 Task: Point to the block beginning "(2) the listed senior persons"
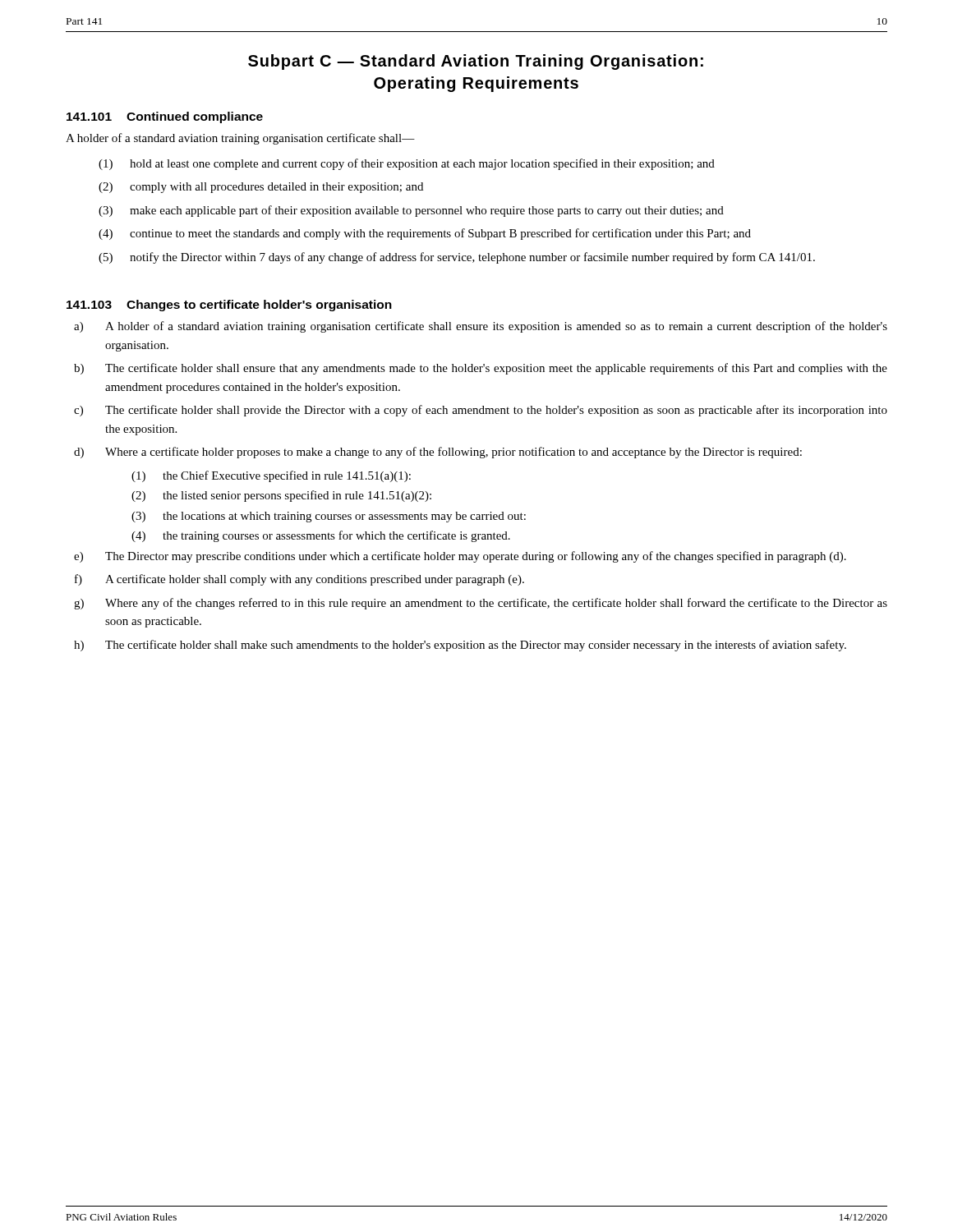tap(281, 496)
